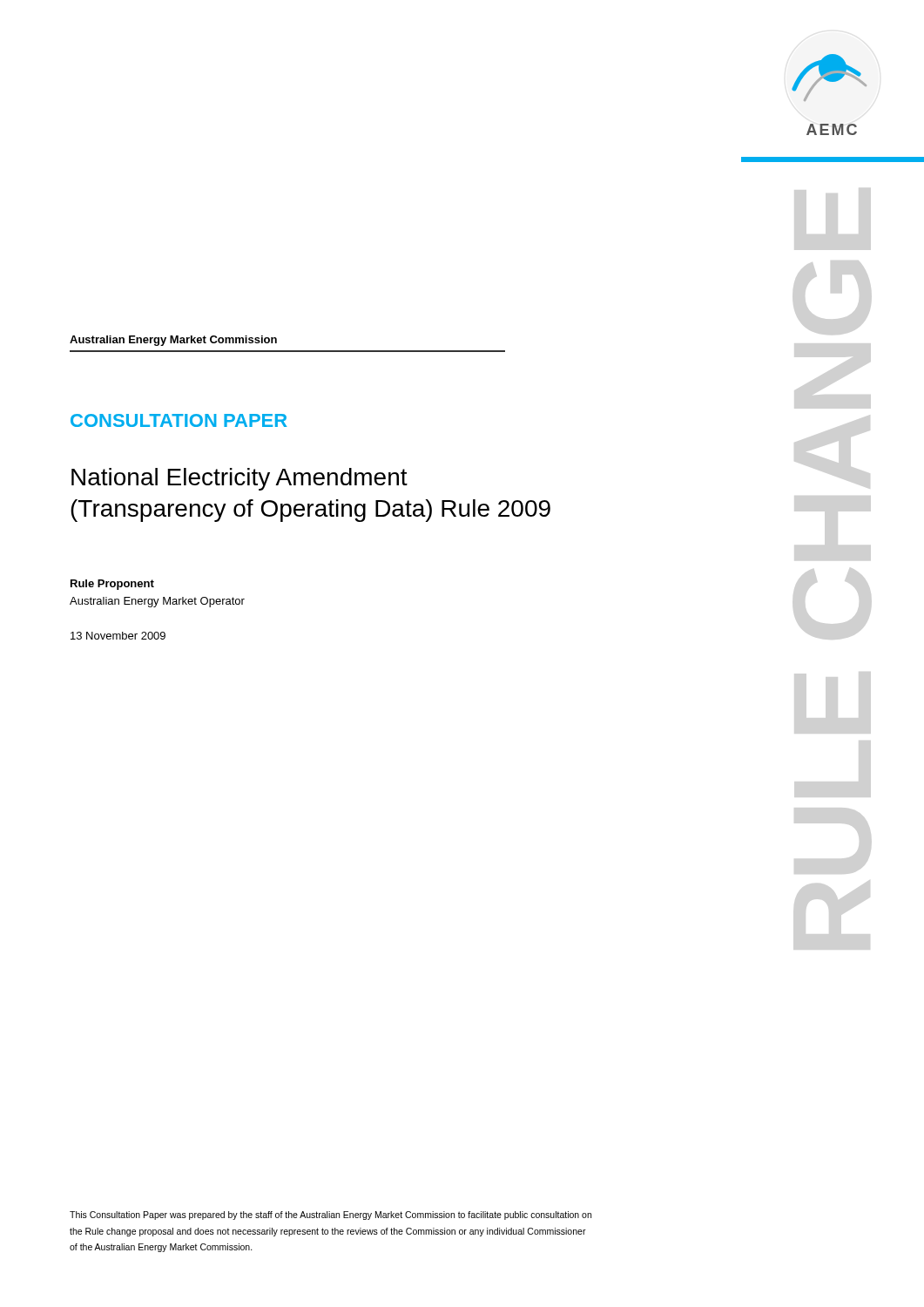Find the title that says "National Electricity Amendment(Transparency"
This screenshot has height=1307, width=924.
tap(310, 493)
